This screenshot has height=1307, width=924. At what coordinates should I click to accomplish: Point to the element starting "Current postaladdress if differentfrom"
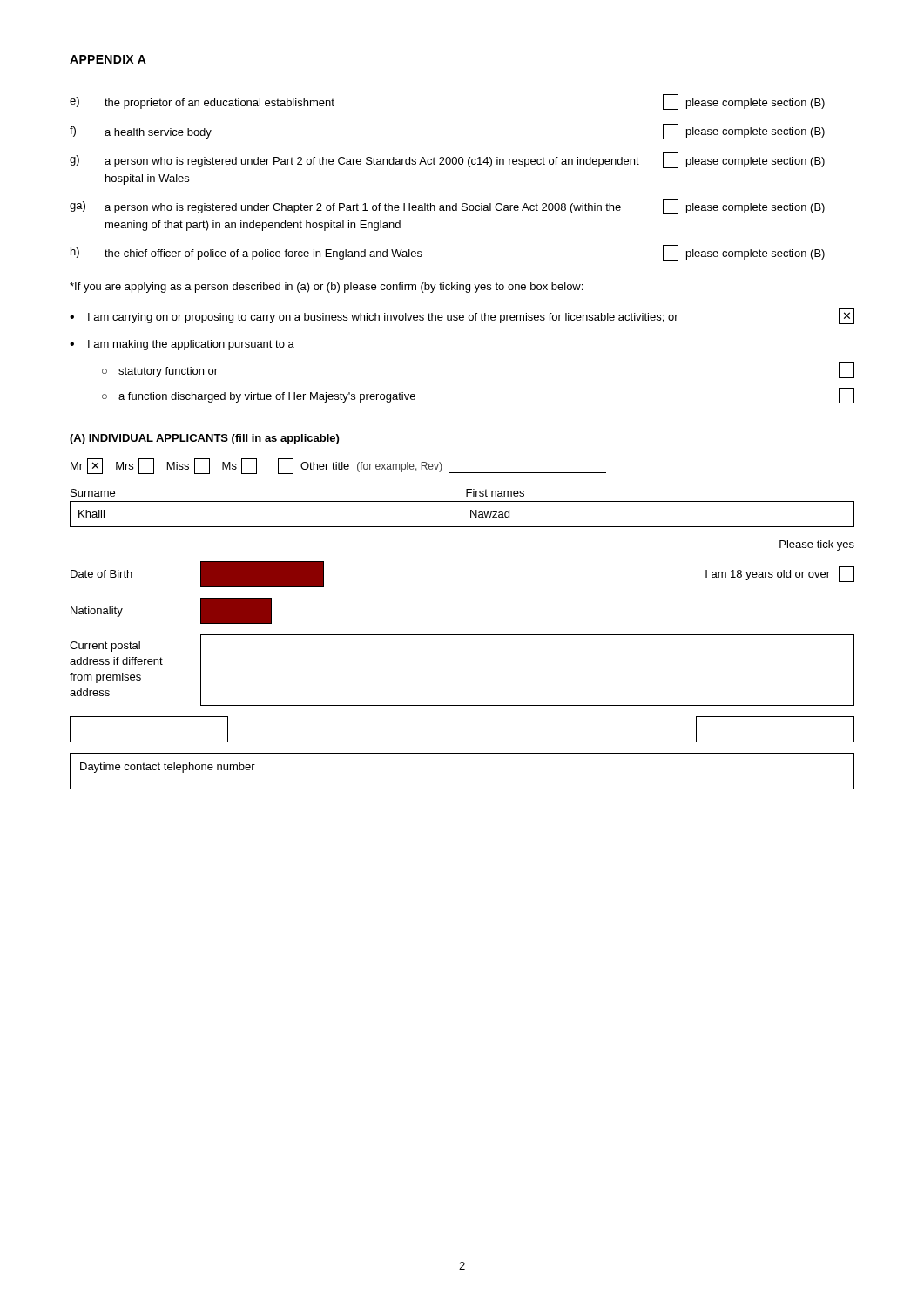coord(462,670)
